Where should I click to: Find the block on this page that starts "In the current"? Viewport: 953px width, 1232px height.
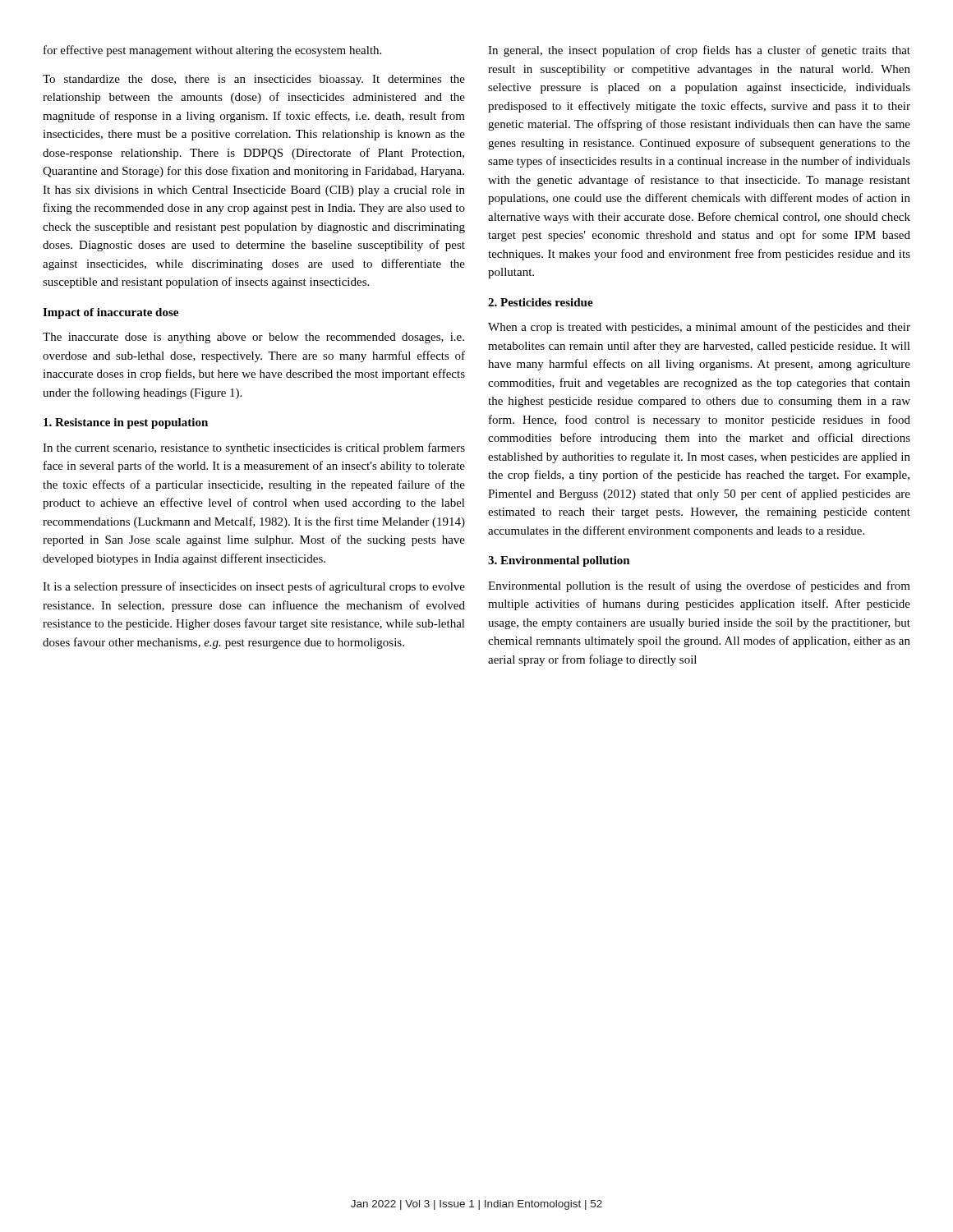pyautogui.click(x=254, y=545)
